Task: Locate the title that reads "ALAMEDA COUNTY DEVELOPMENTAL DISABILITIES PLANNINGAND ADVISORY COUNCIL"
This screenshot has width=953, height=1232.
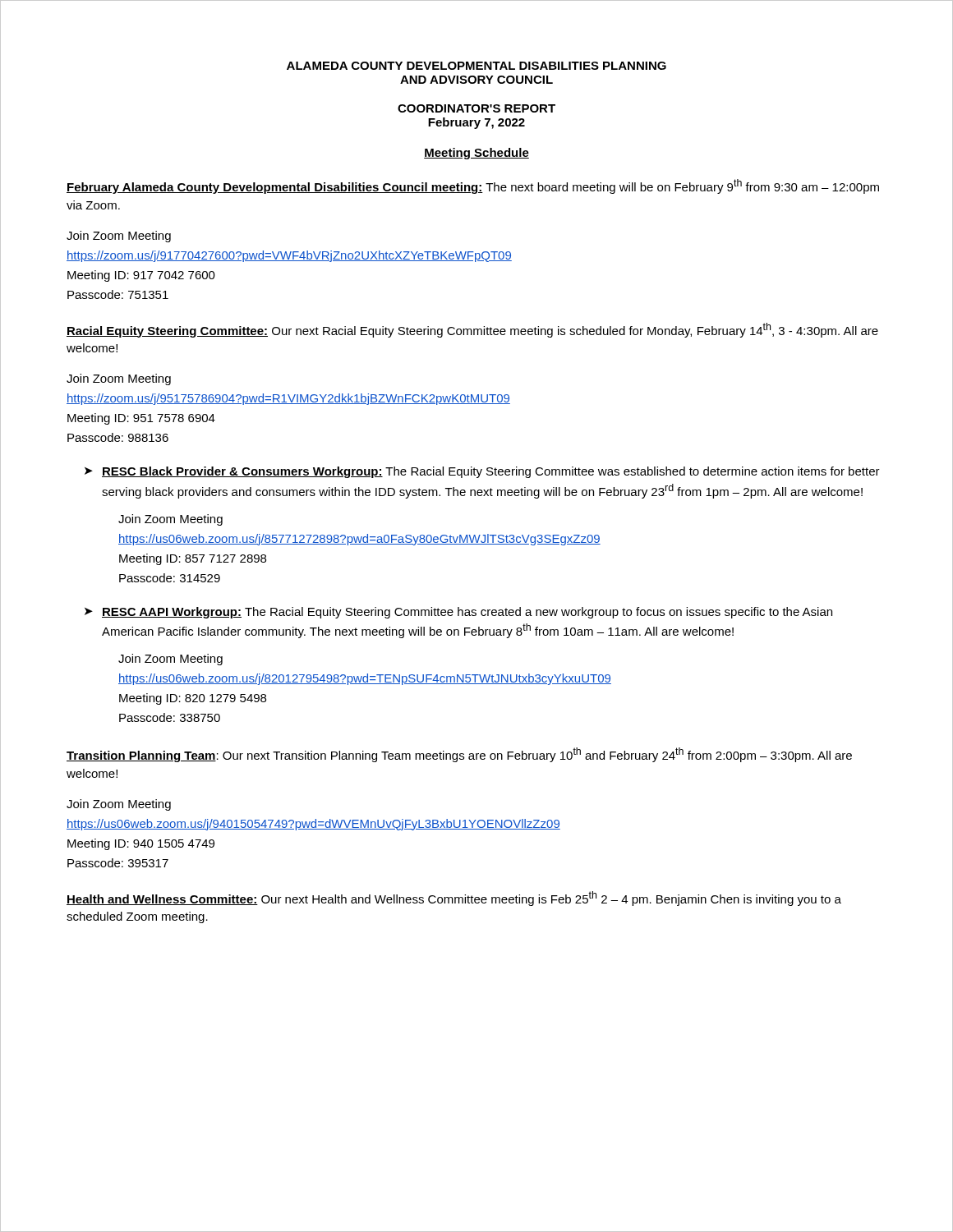Action: 476,72
